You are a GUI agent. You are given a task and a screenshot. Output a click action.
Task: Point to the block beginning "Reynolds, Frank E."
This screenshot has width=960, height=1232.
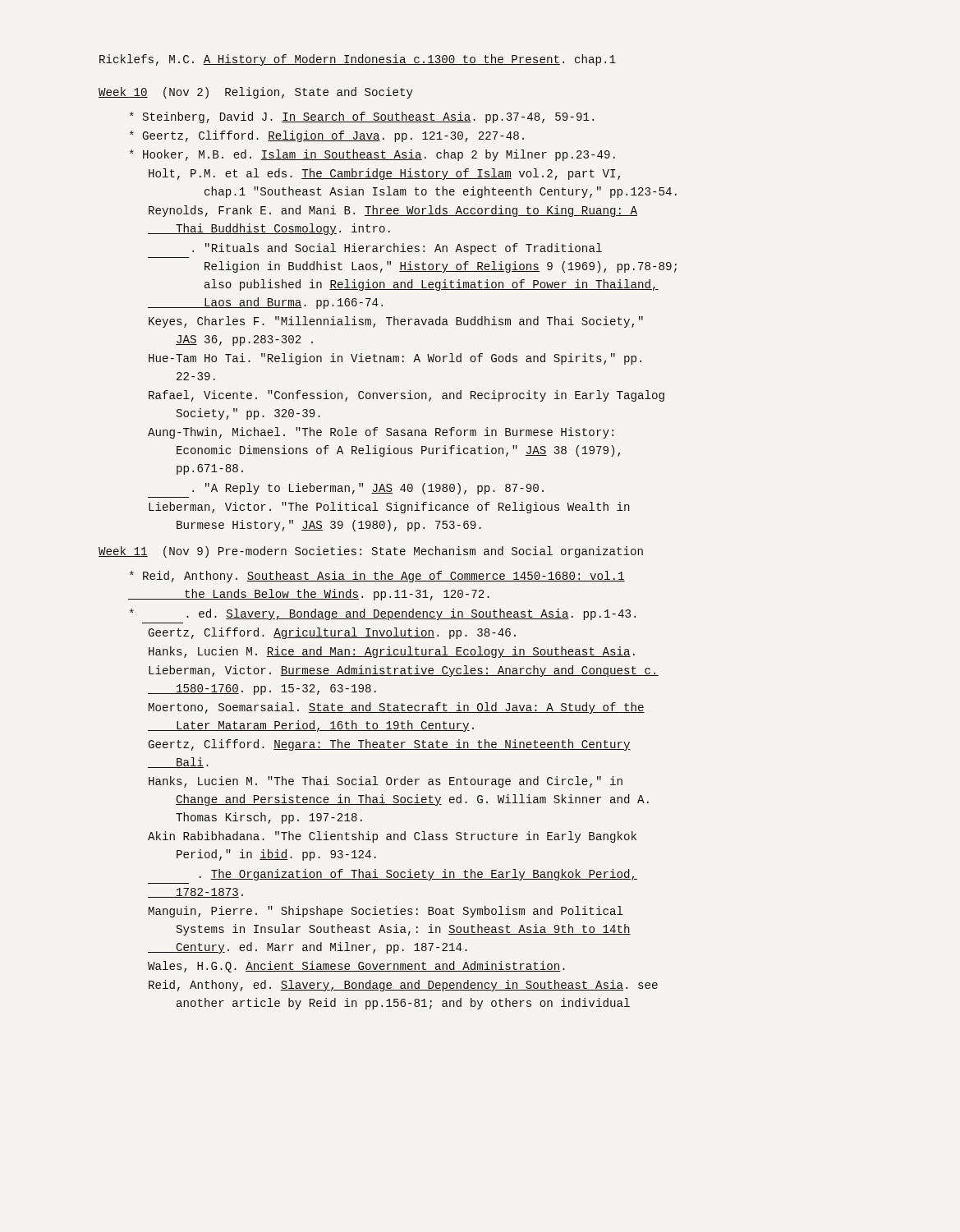(x=393, y=220)
